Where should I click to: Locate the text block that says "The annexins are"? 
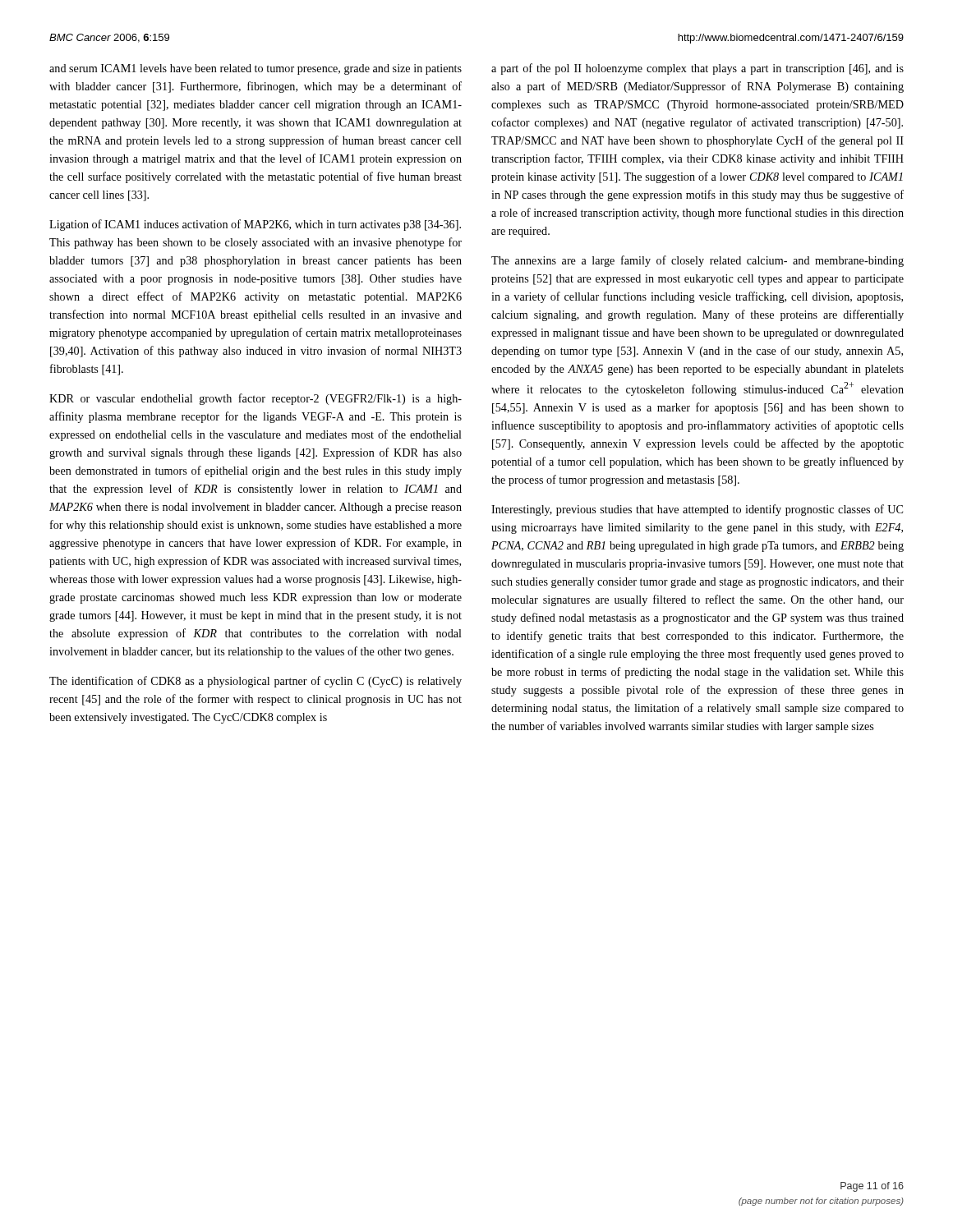pyautogui.click(x=698, y=370)
